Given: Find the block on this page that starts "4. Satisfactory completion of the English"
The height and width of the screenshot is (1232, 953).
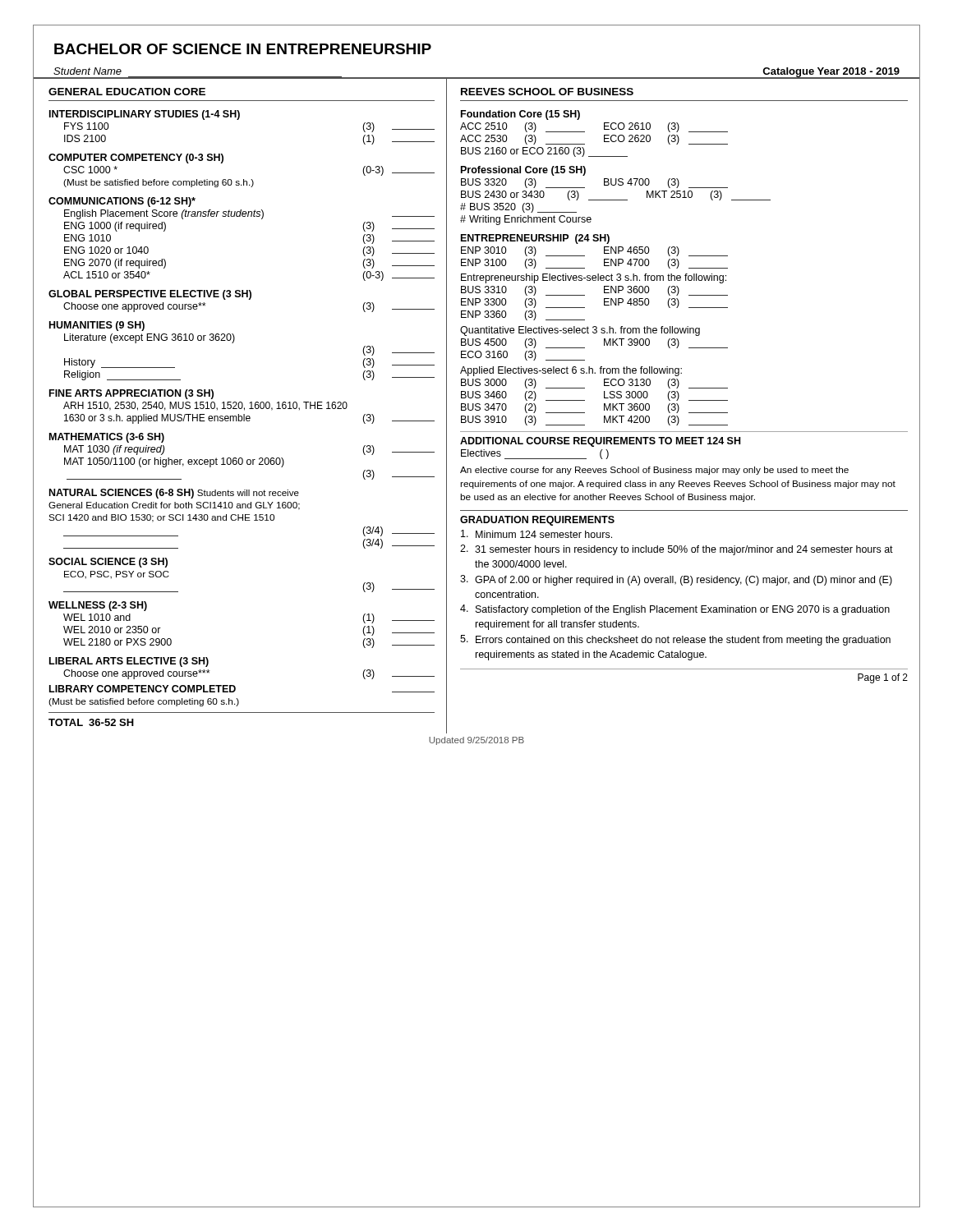Looking at the screenshot, I should point(684,618).
